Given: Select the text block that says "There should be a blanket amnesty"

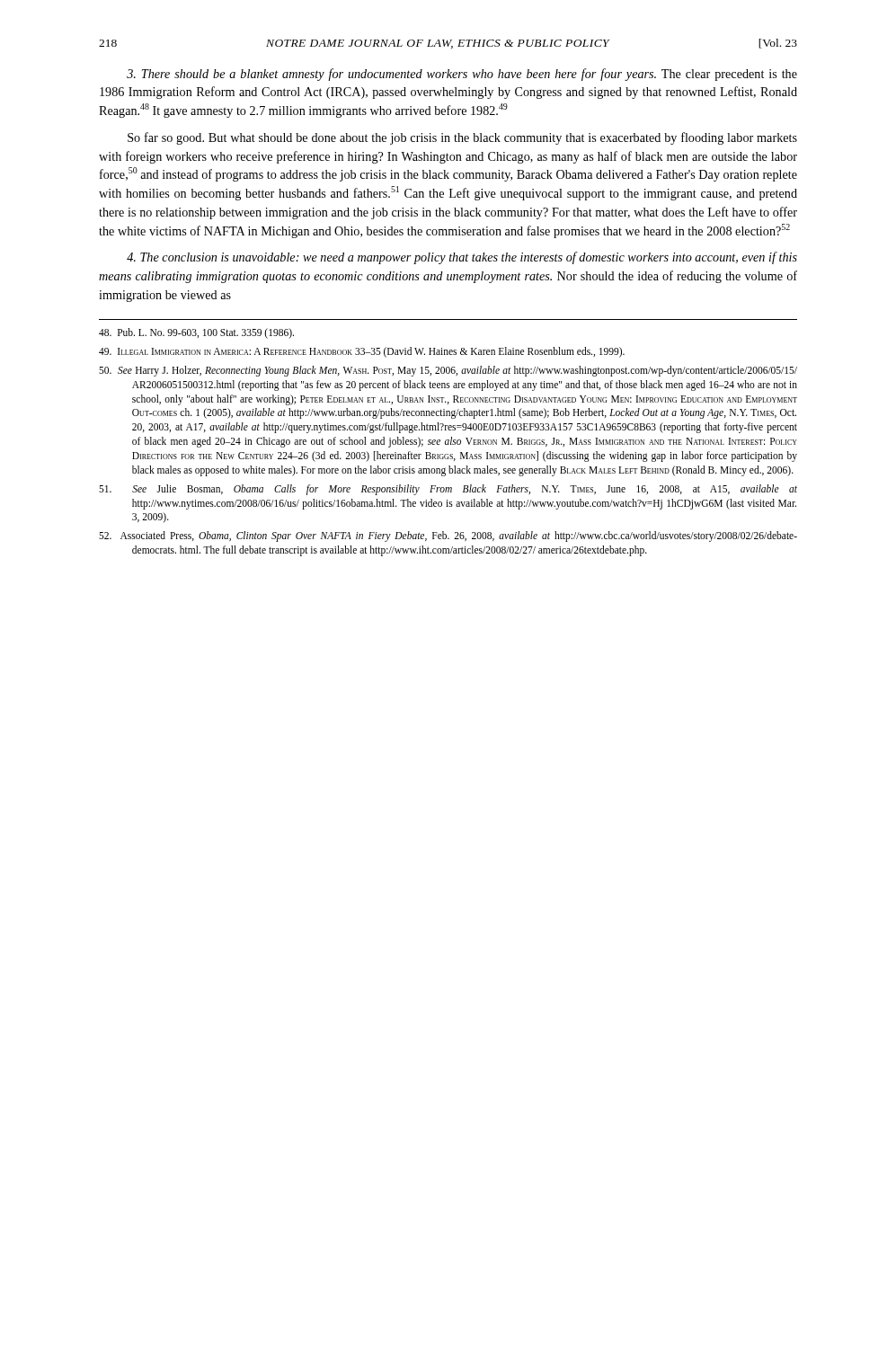Looking at the screenshot, I should (x=448, y=92).
